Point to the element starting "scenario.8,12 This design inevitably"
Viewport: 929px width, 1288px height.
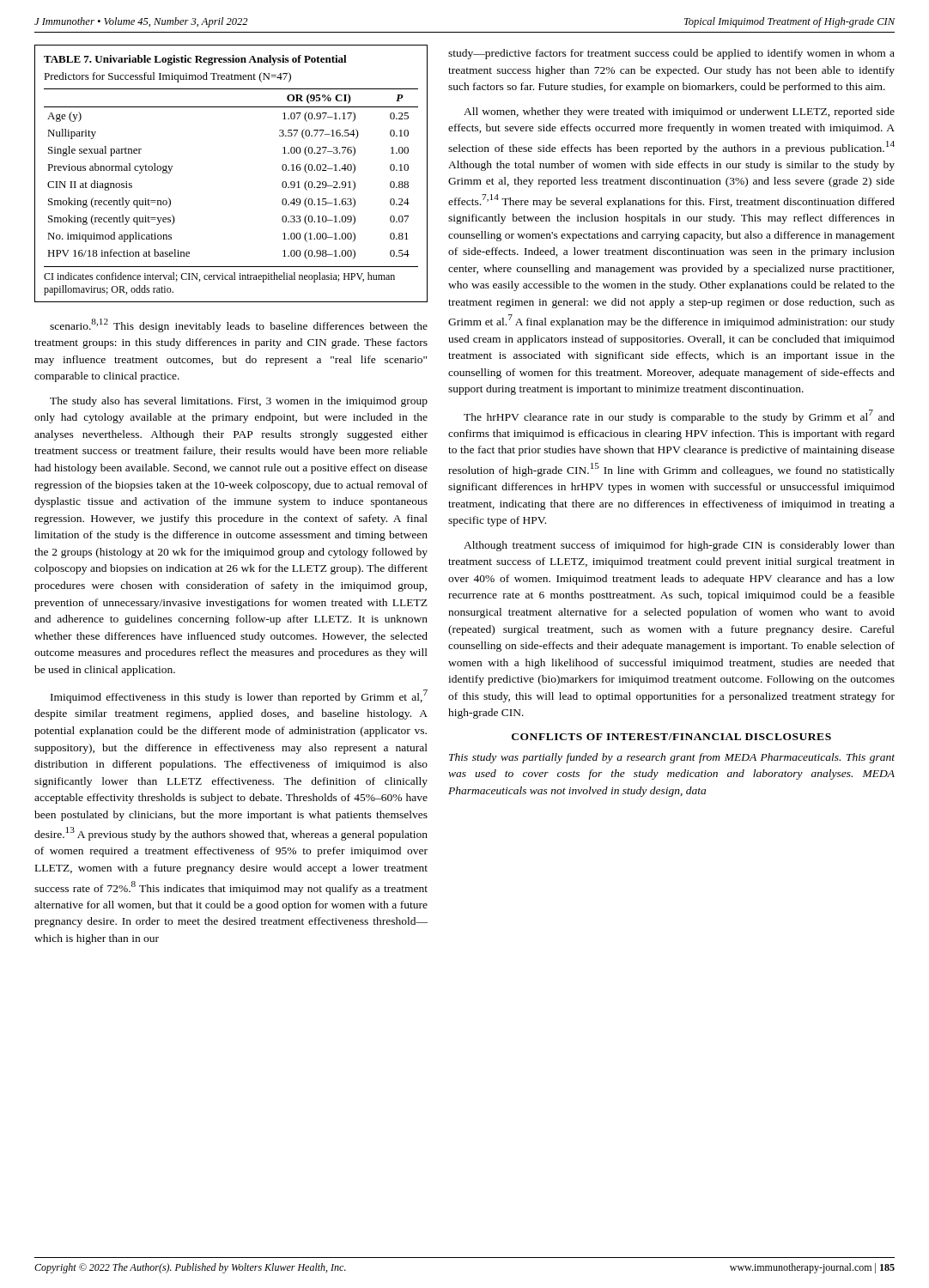[231, 630]
